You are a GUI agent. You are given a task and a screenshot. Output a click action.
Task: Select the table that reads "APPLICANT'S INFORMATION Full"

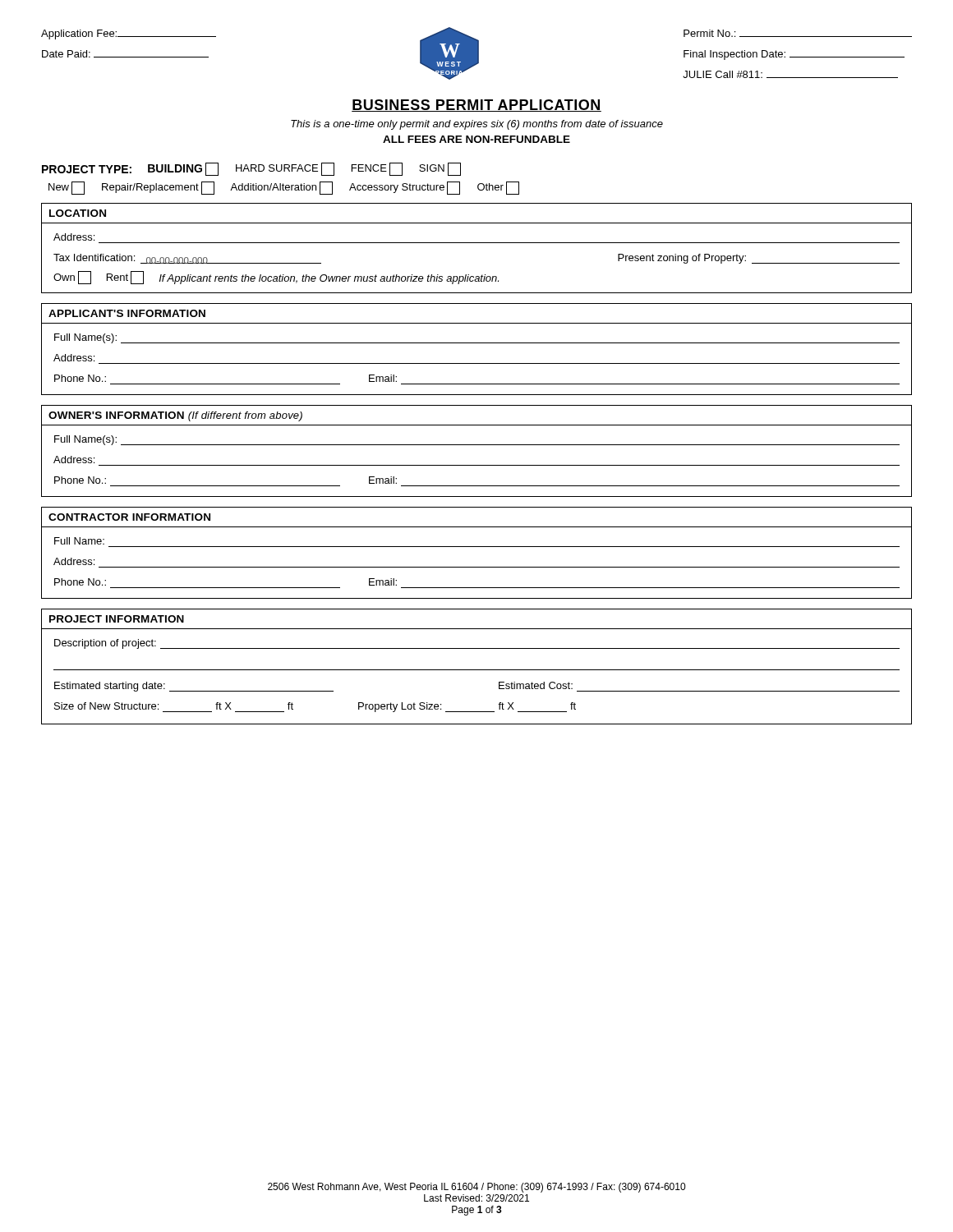coord(476,349)
